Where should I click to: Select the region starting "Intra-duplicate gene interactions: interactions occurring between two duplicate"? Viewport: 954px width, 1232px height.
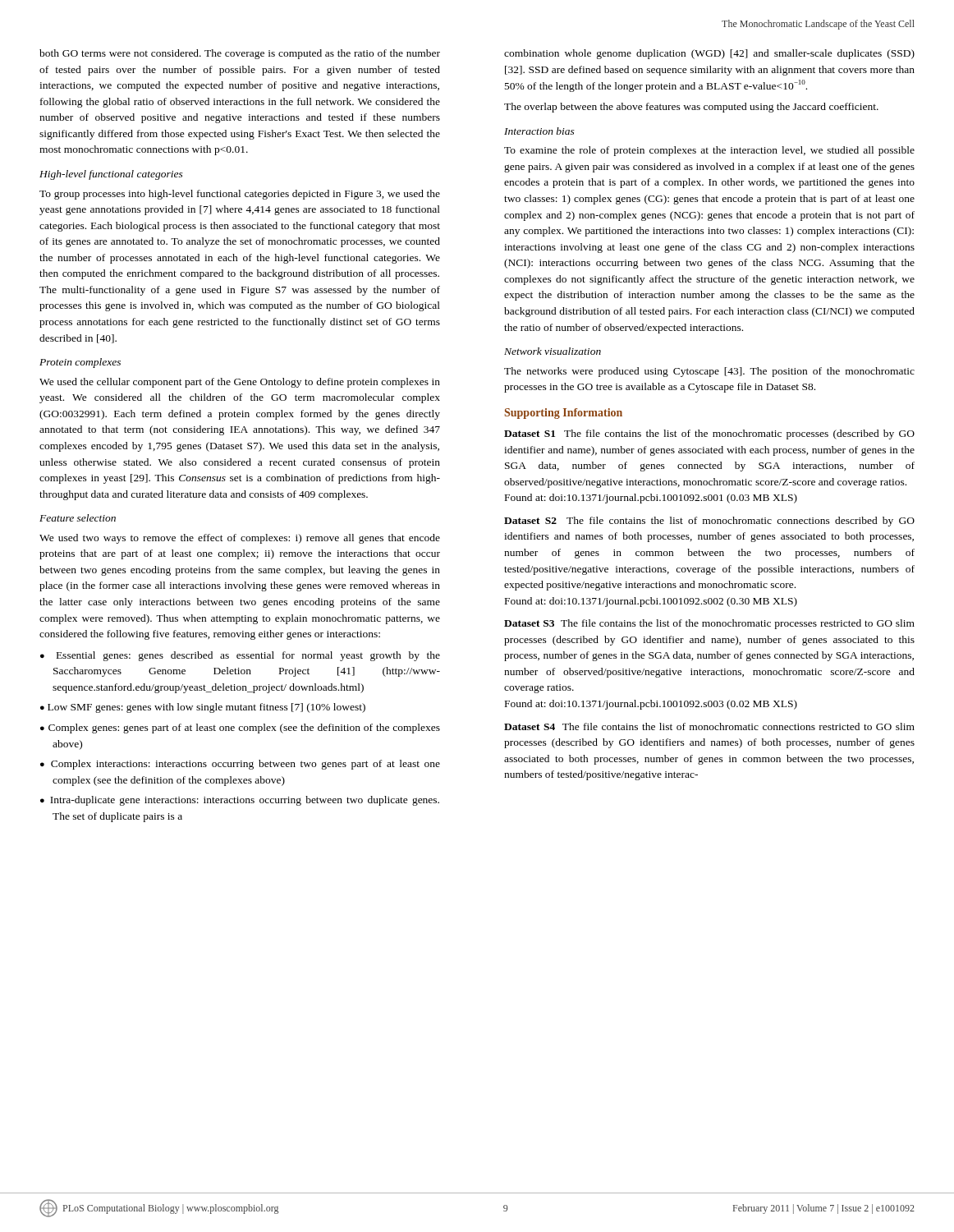click(x=240, y=808)
